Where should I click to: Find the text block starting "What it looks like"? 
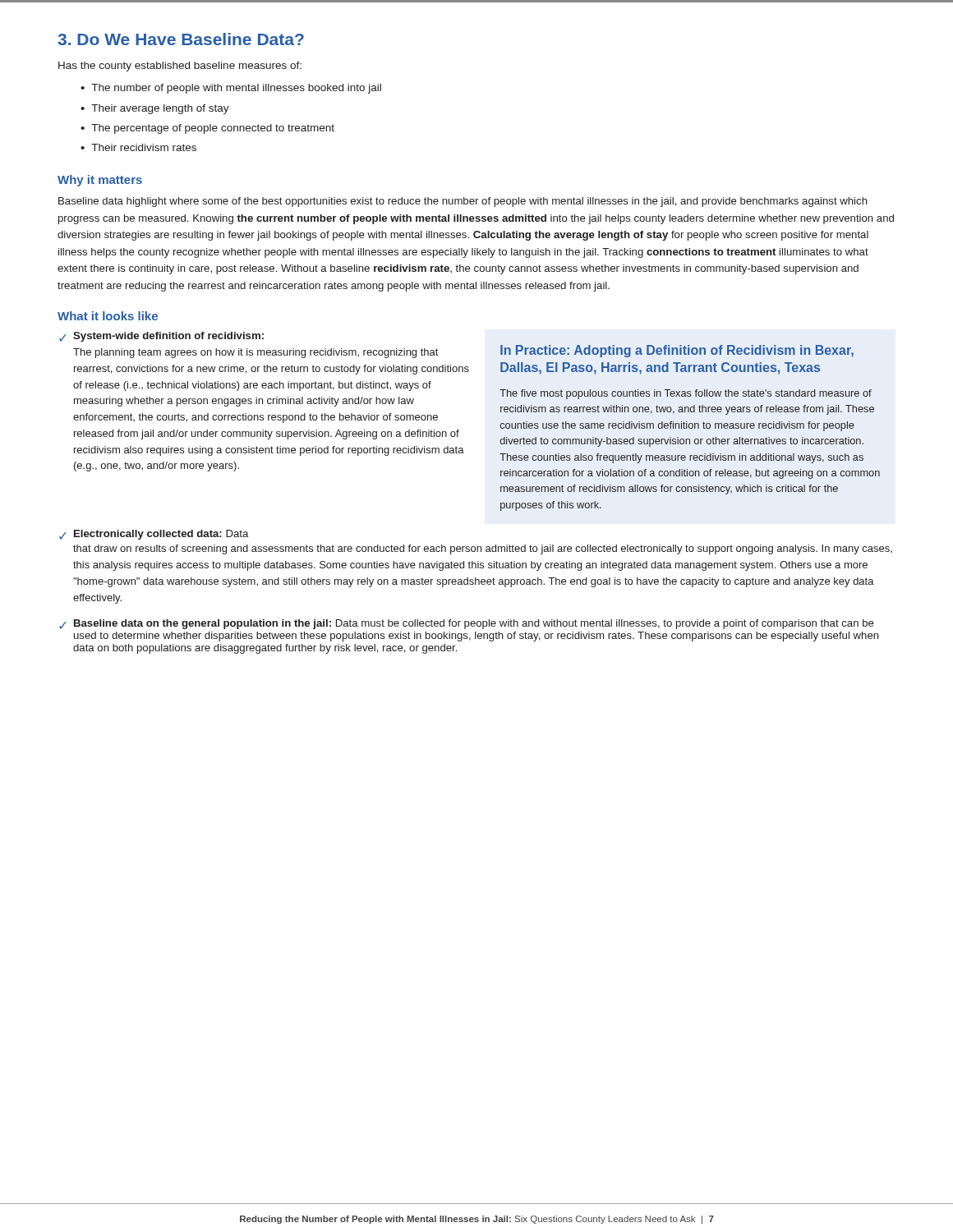[x=108, y=316]
